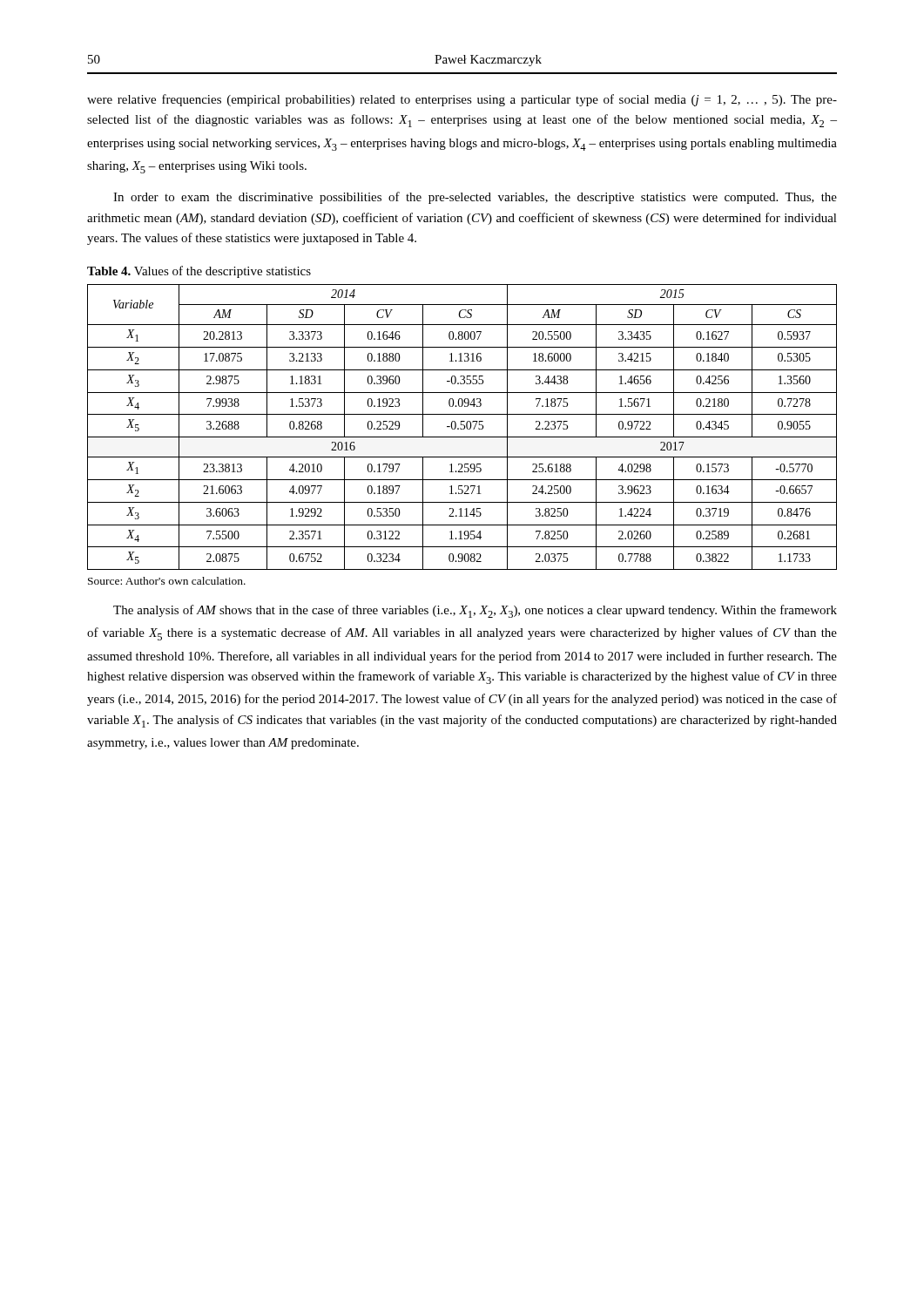Click on the element starting "were relative frequencies (empirical probabilities)"
Screen dimensions: 1307x924
(462, 100)
